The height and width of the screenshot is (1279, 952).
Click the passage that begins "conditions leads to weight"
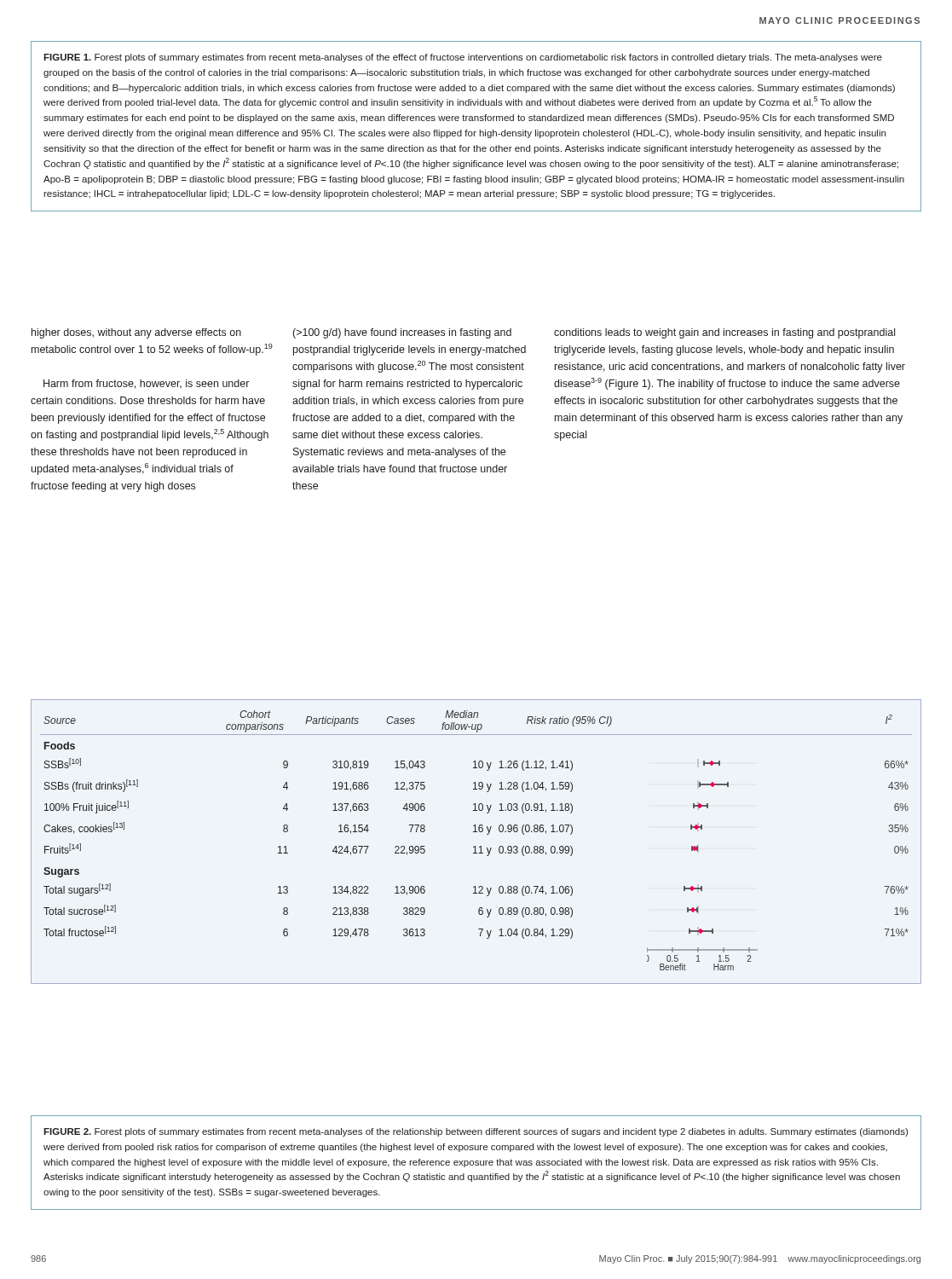[730, 384]
